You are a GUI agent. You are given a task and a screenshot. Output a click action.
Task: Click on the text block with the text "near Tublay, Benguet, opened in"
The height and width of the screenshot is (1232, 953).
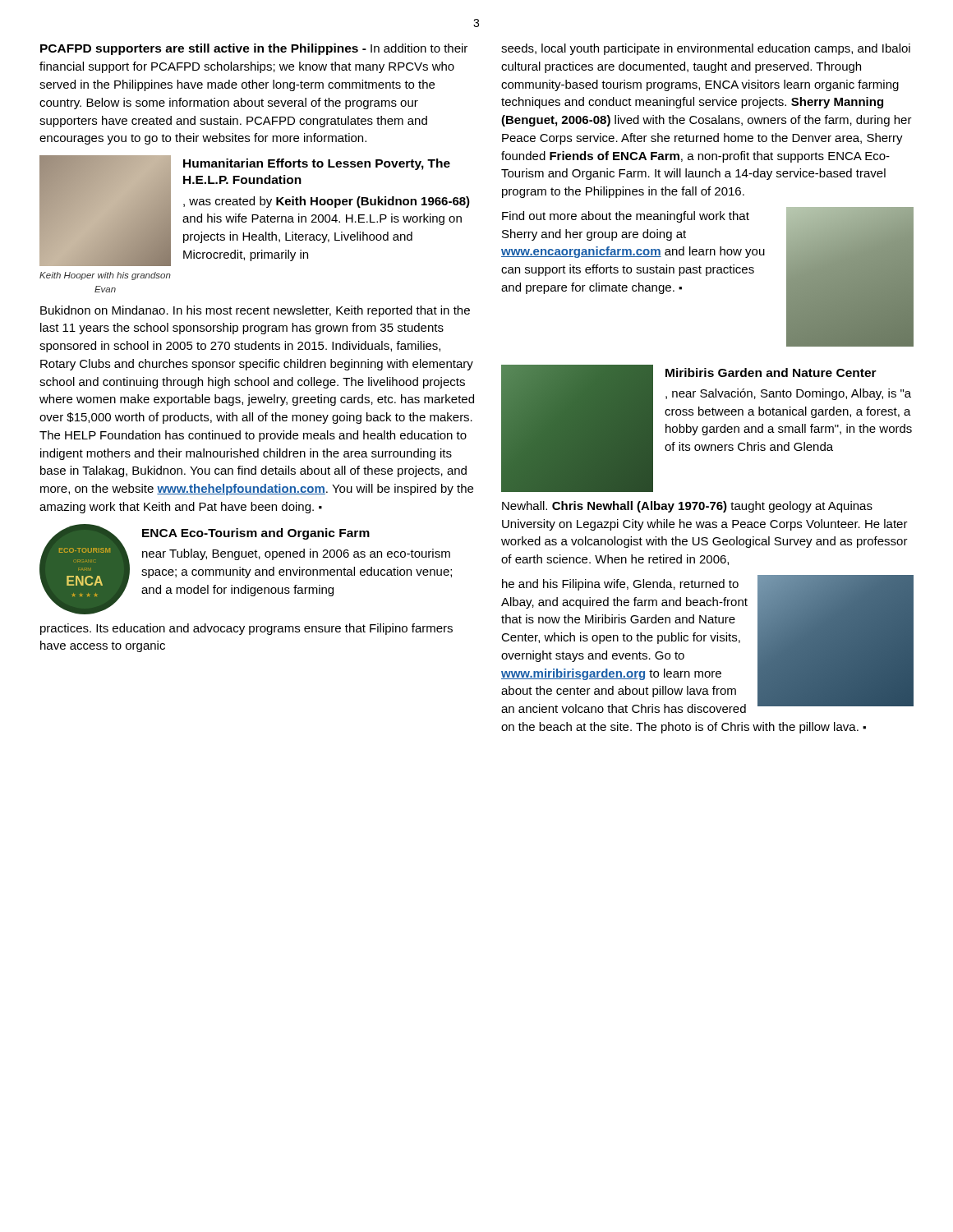tap(297, 571)
